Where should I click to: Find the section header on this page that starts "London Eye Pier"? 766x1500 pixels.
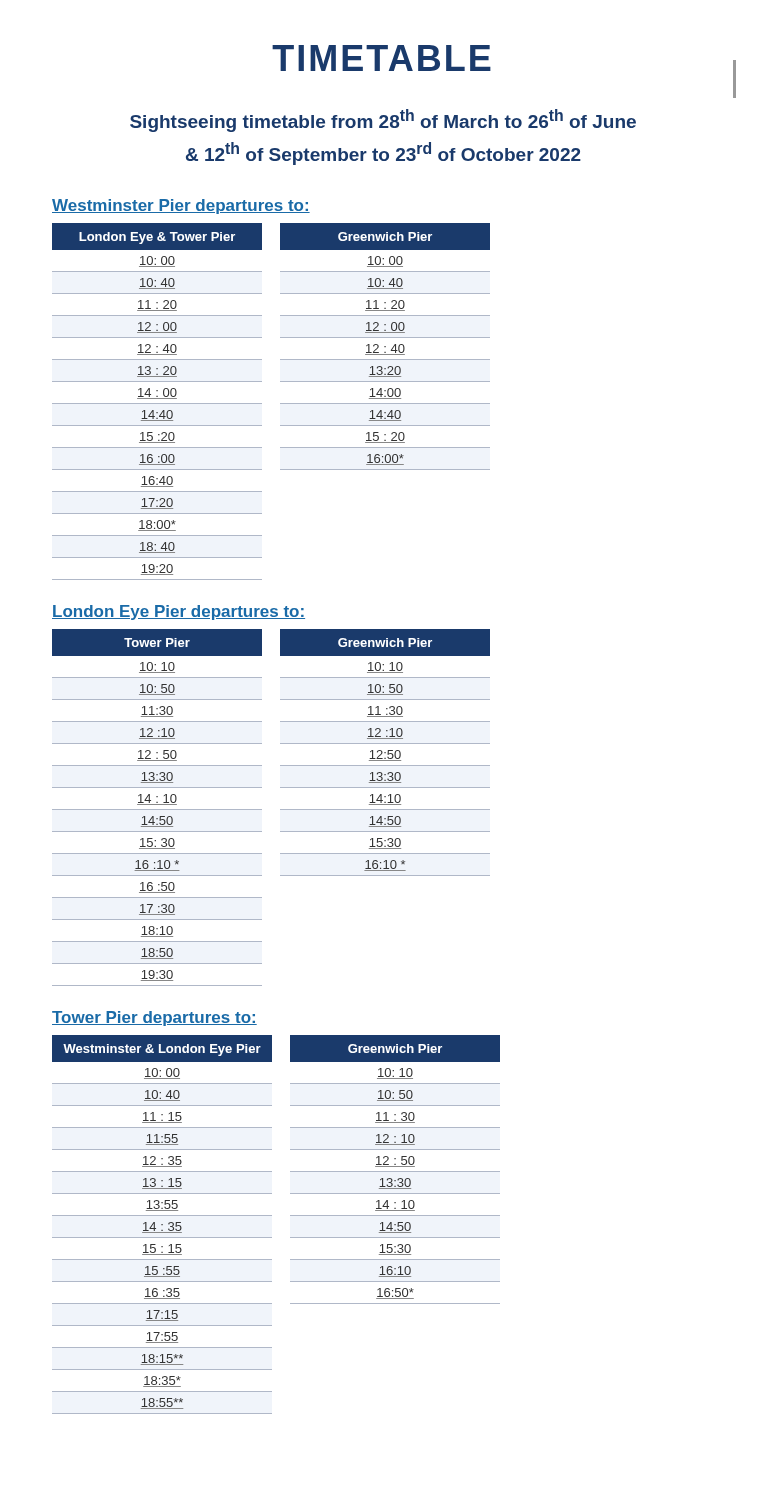179,611
